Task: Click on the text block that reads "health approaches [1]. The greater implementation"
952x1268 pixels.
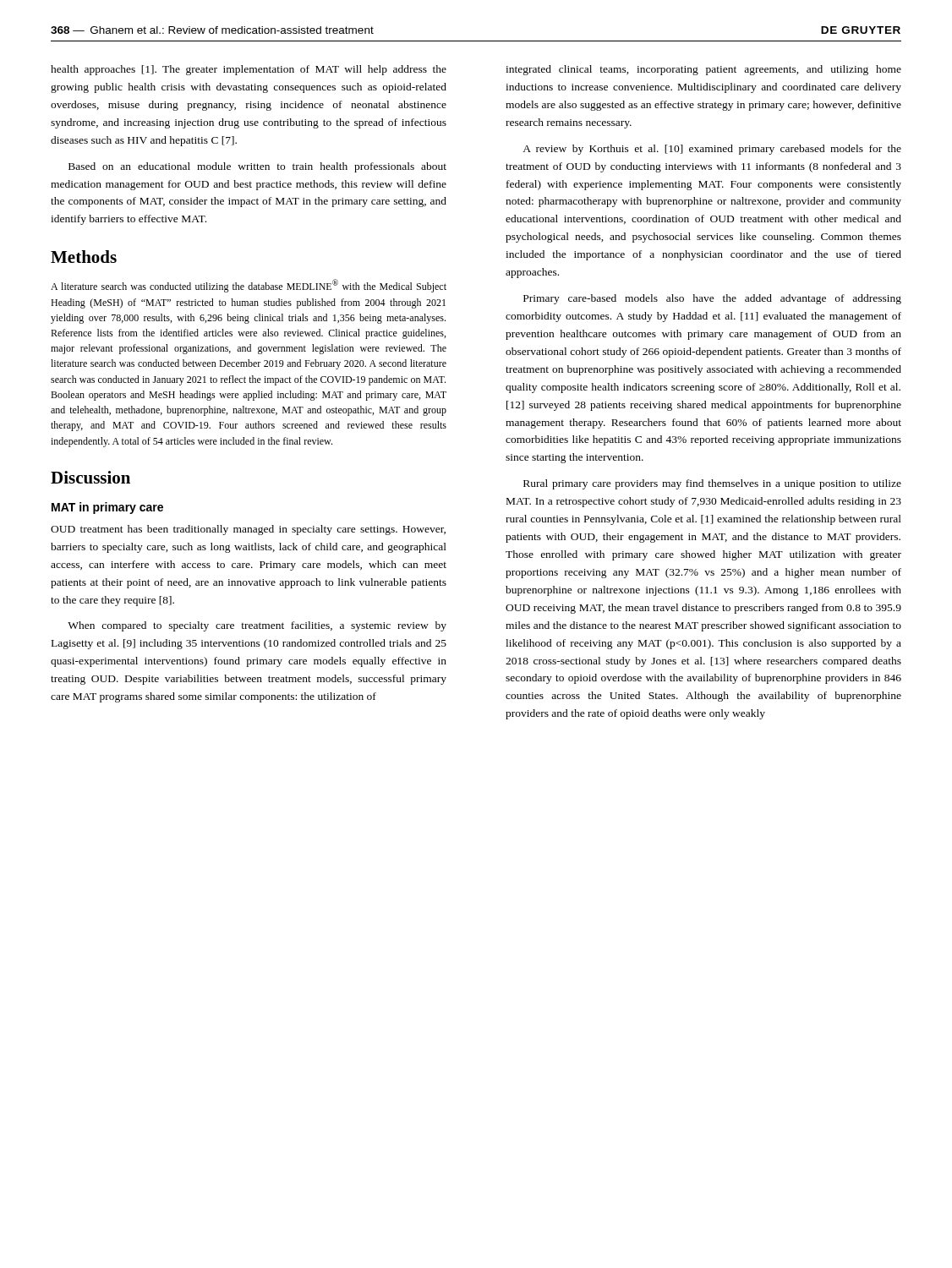Action: click(x=249, y=105)
